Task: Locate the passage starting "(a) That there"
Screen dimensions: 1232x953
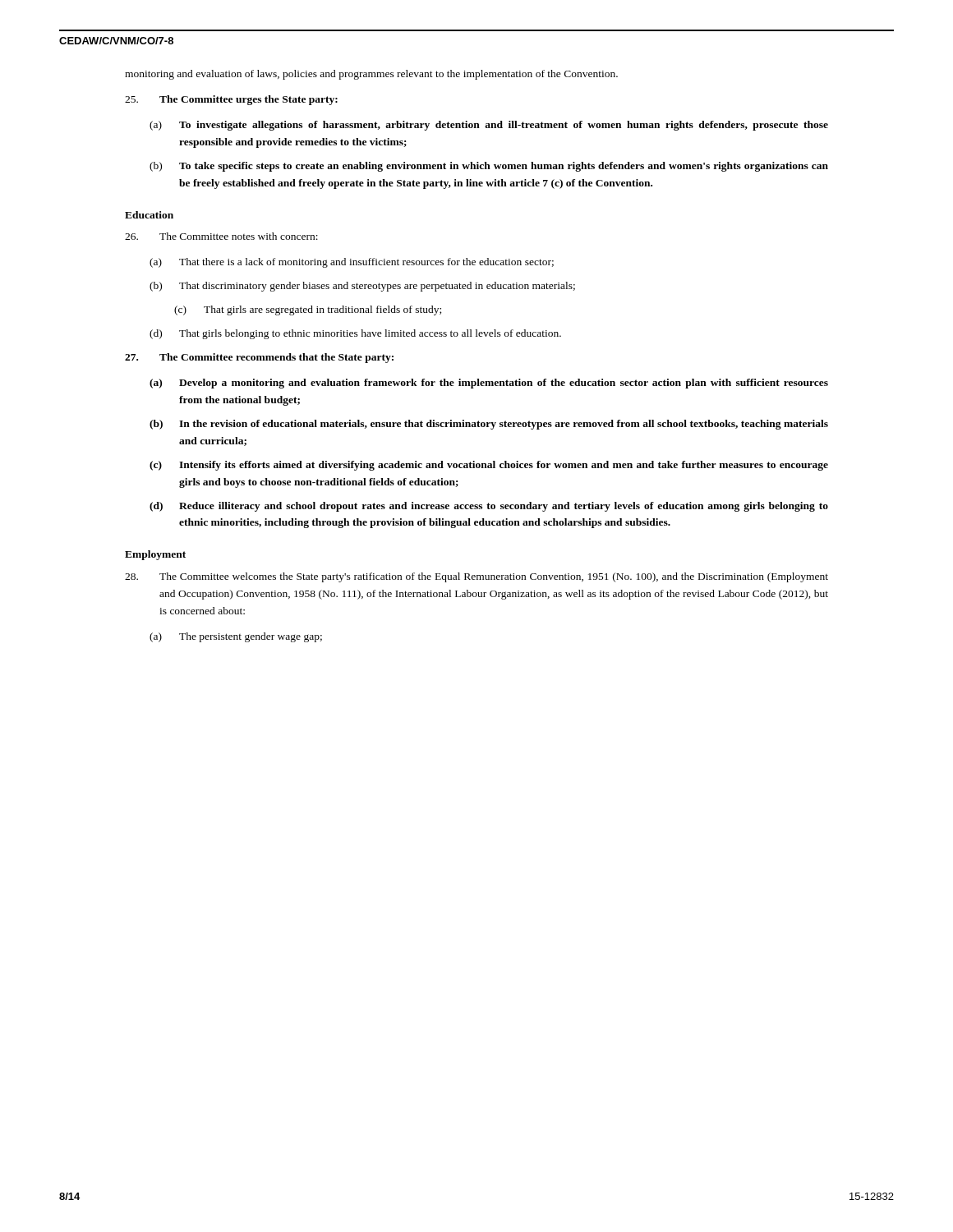Action: tap(352, 263)
